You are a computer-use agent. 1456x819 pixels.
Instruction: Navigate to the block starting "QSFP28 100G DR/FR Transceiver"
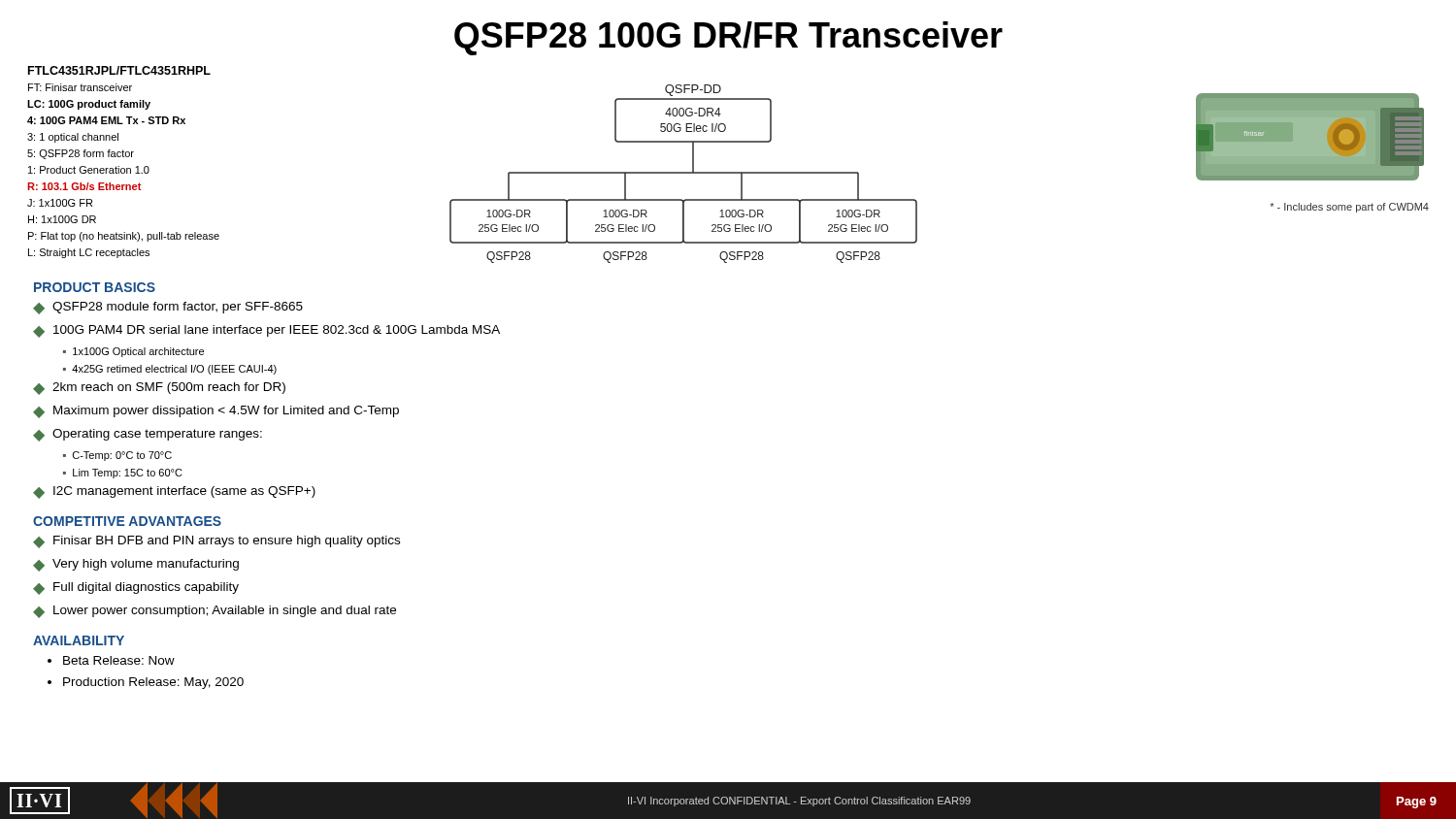coord(728,35)
